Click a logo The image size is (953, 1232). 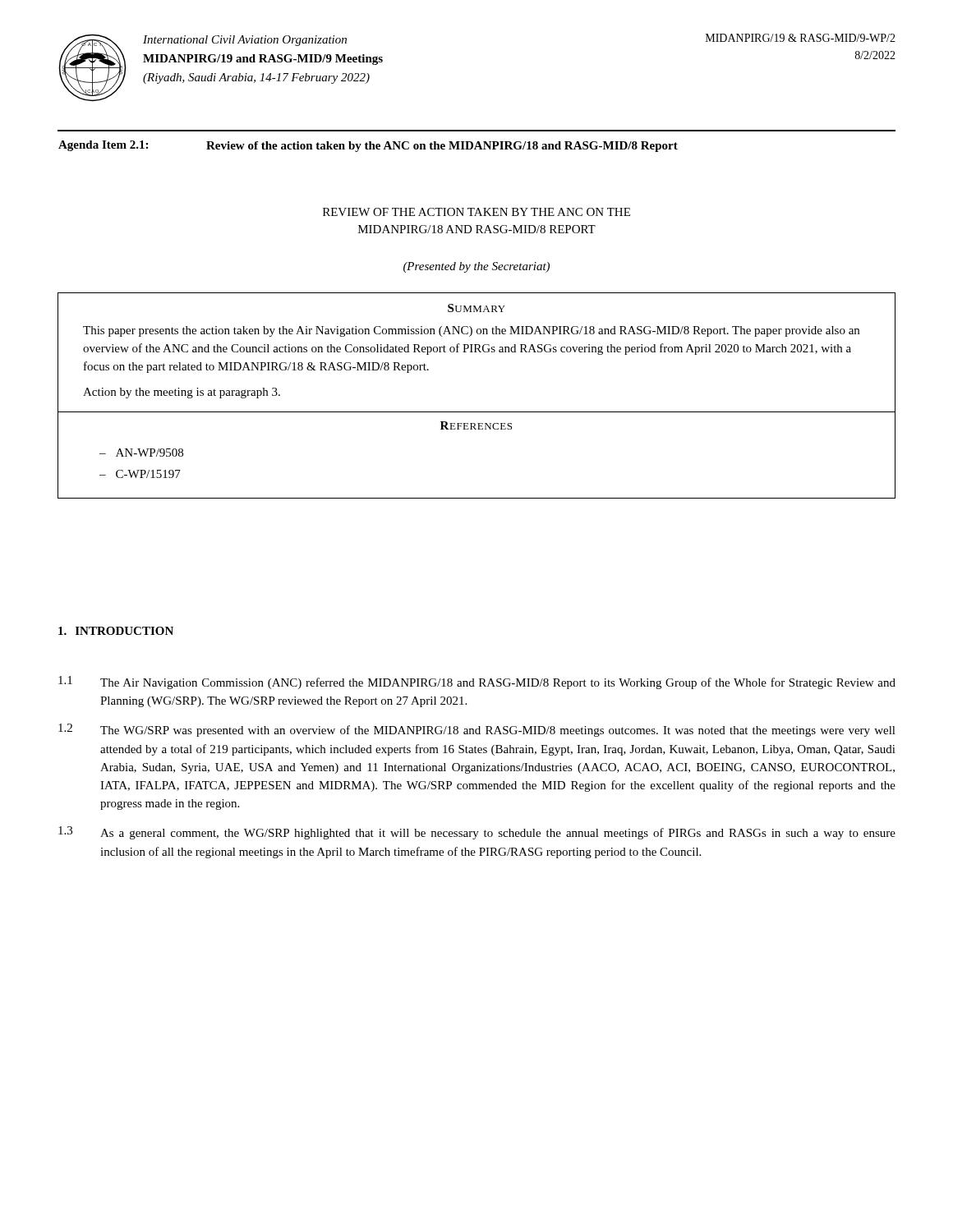pyautogui.click(x=94, y=69)
